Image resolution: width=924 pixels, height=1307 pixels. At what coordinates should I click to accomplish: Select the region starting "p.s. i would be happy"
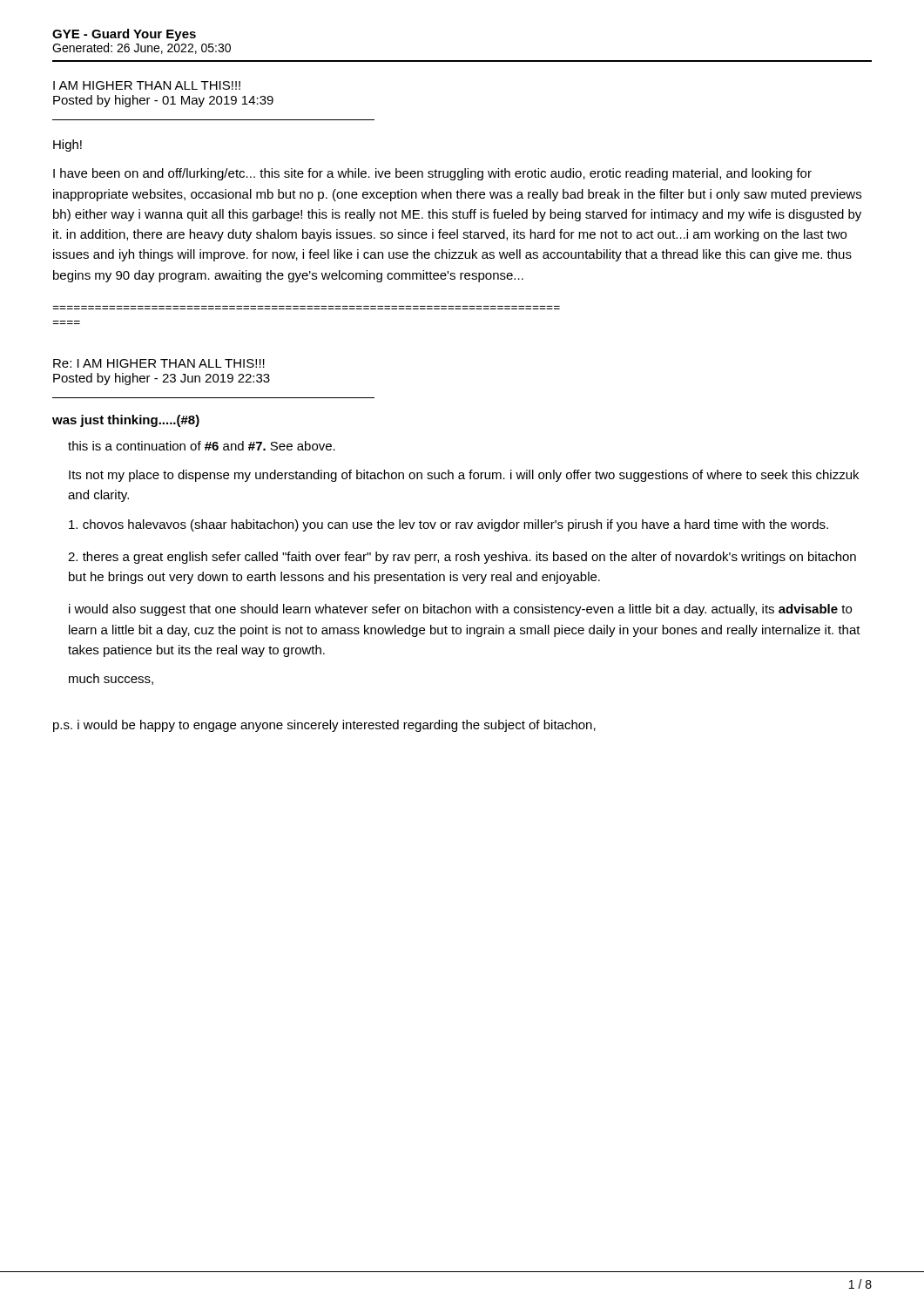pyautogui.click(x=324, y=725)
